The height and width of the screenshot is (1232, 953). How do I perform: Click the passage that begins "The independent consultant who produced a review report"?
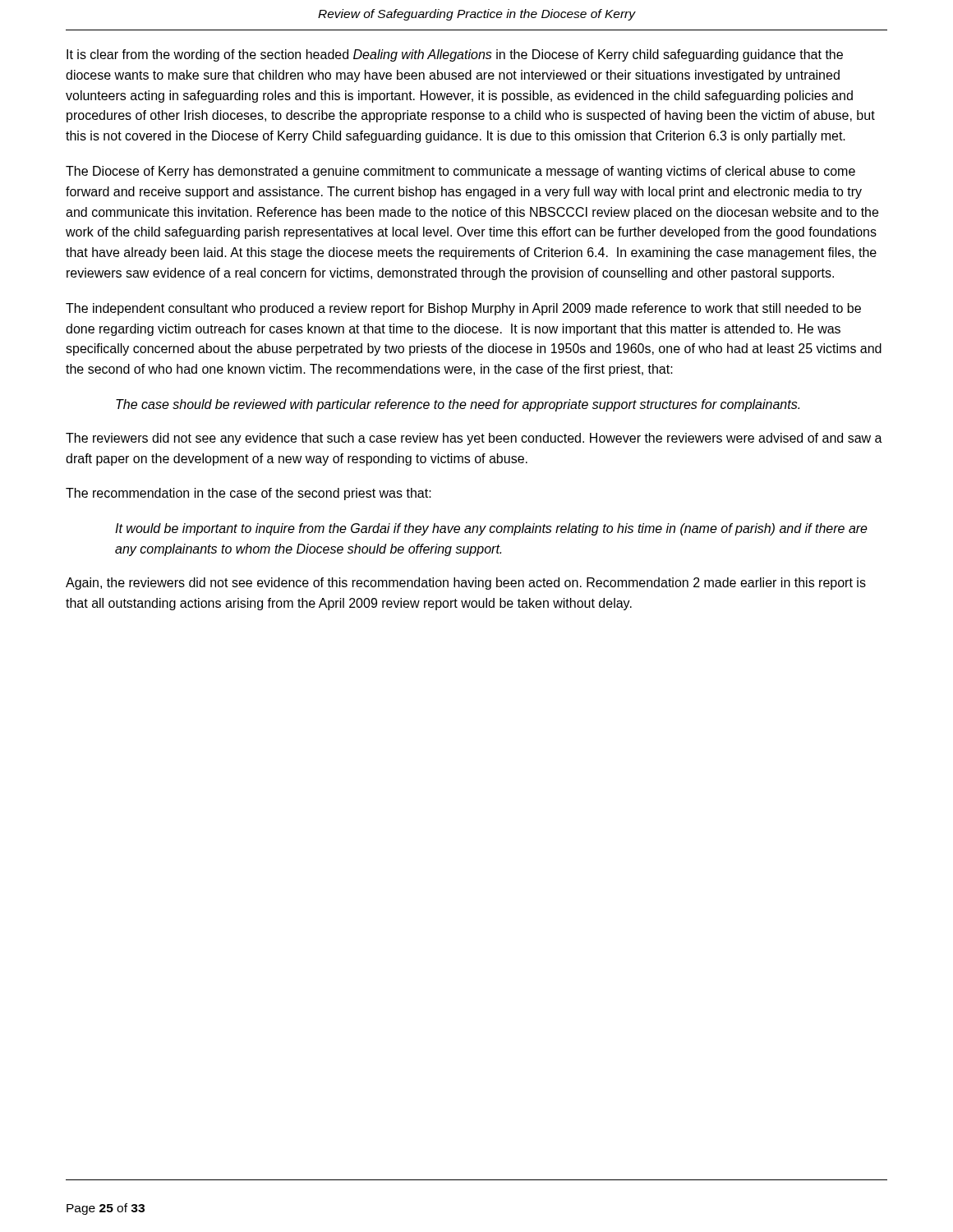tap(474, 339)
